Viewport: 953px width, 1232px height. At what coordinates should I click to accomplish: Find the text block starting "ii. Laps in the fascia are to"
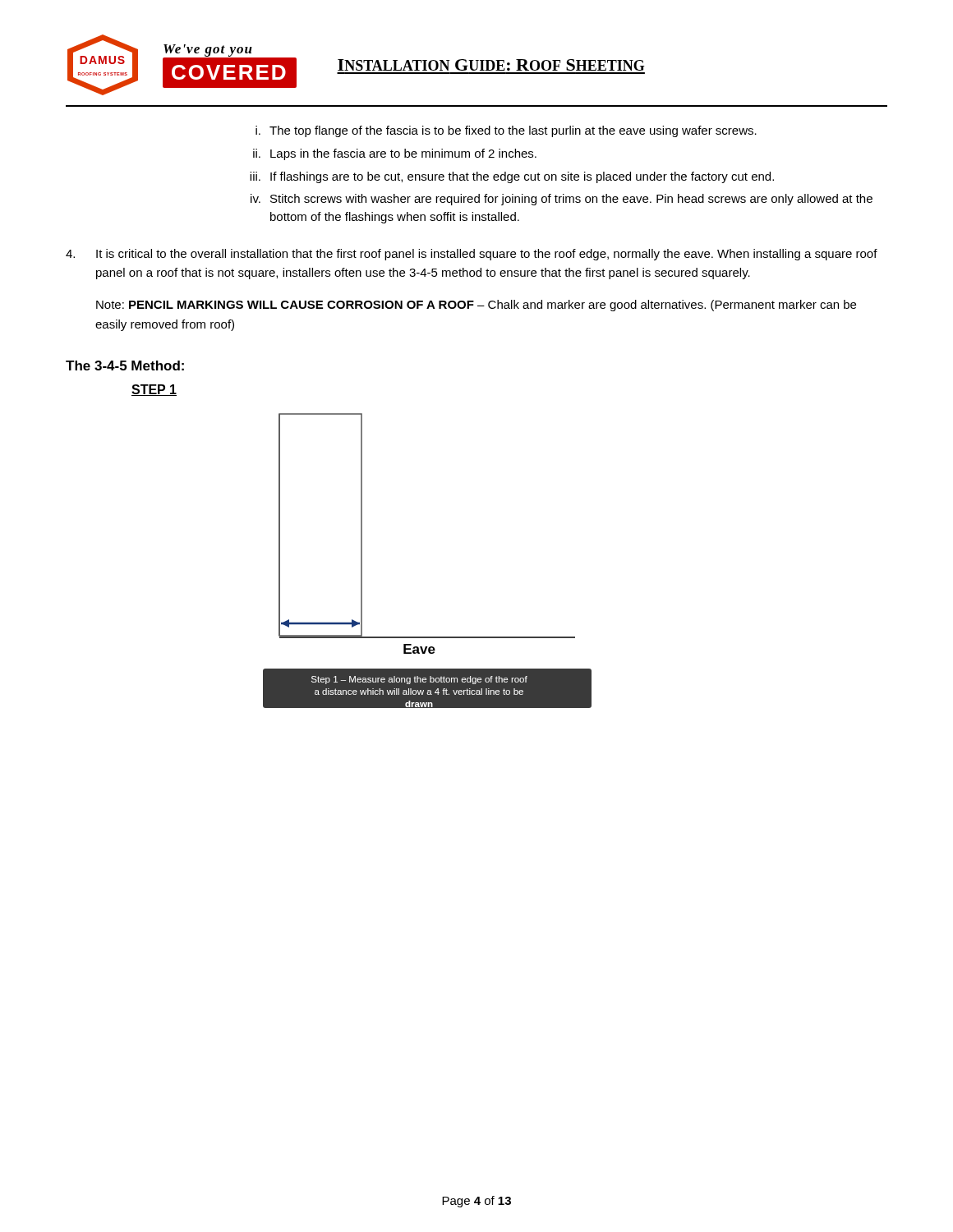pos(395,154)
